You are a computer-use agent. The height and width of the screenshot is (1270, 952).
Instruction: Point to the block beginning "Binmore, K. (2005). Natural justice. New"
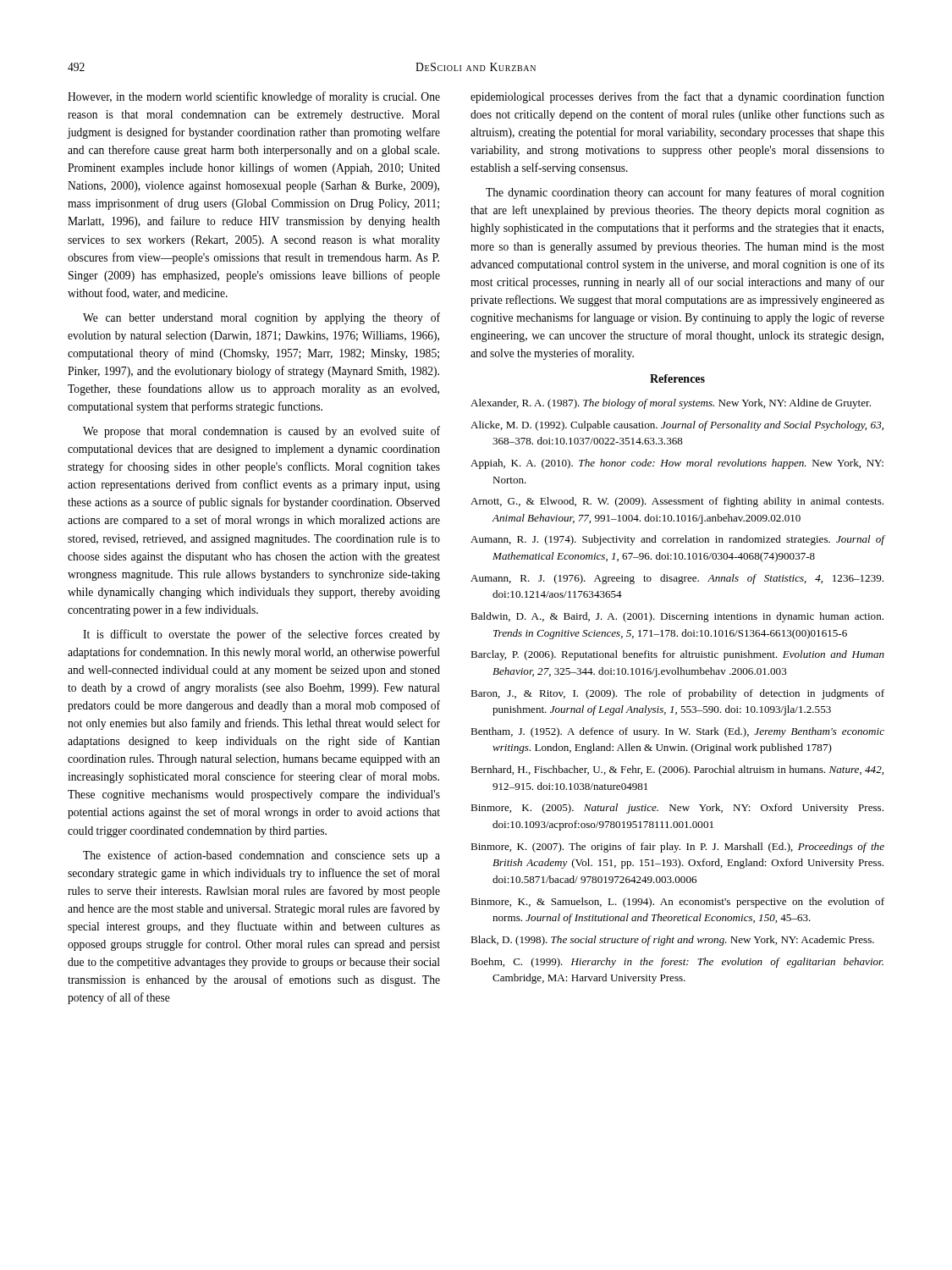pyautogui.click(x=677, y=816)
